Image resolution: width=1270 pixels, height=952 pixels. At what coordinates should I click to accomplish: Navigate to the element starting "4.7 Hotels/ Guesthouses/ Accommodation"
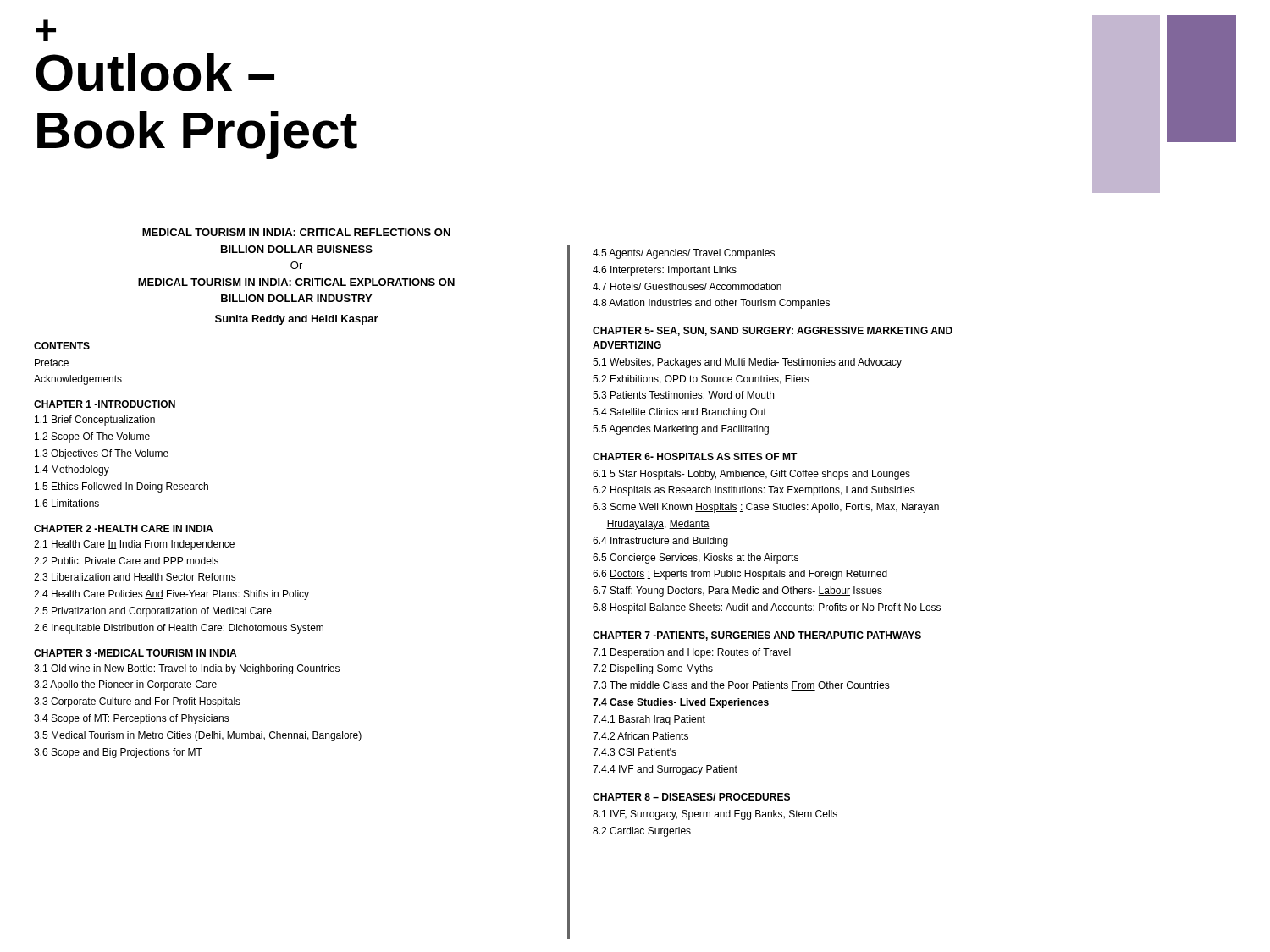687,287
